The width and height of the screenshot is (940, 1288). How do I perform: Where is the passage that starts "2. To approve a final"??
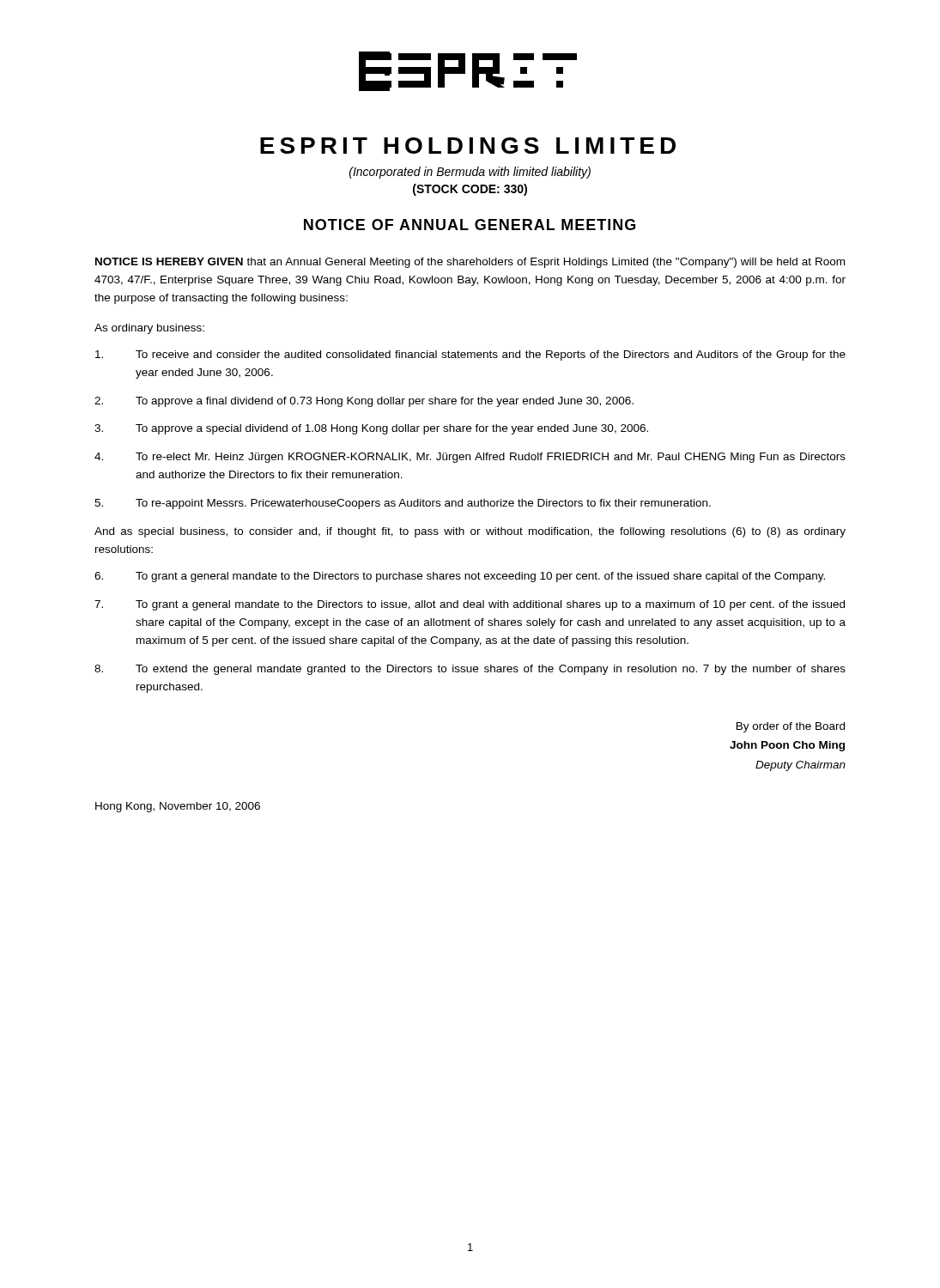(470, 401)
